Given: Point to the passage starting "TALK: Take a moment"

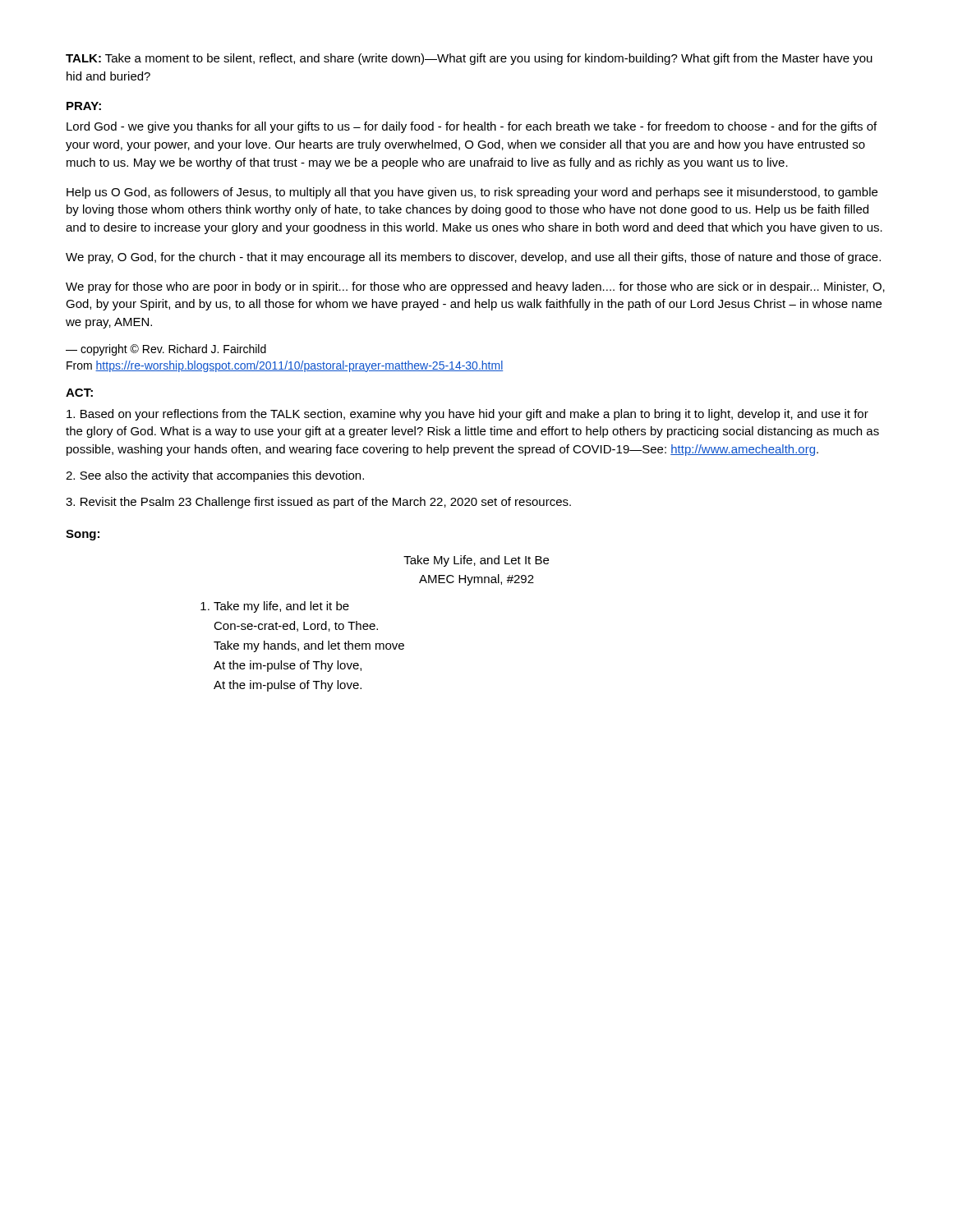Looking at the screenshot, I should pyautogui.click(x=476, y=67).
